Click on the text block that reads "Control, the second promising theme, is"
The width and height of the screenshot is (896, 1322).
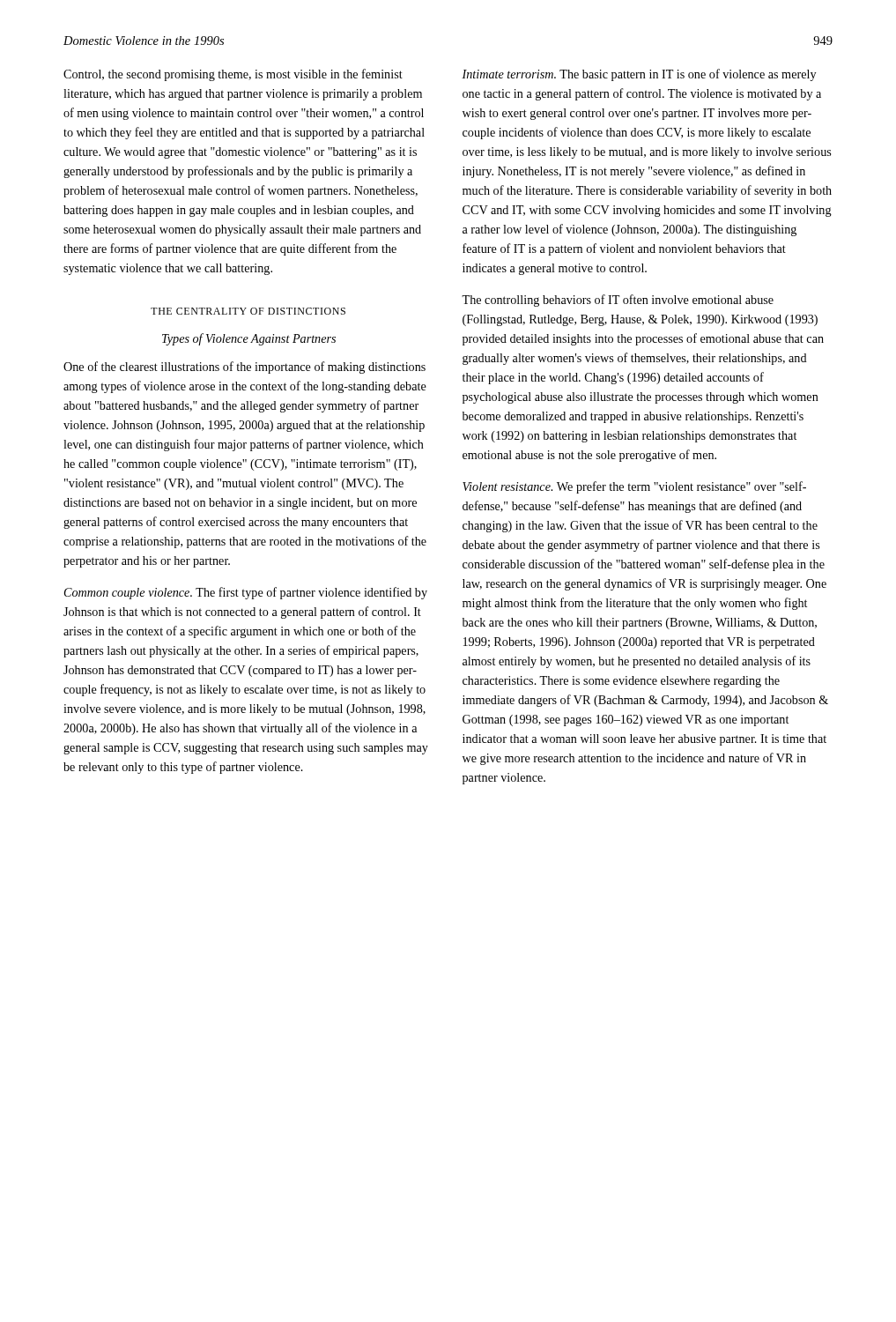249,171
